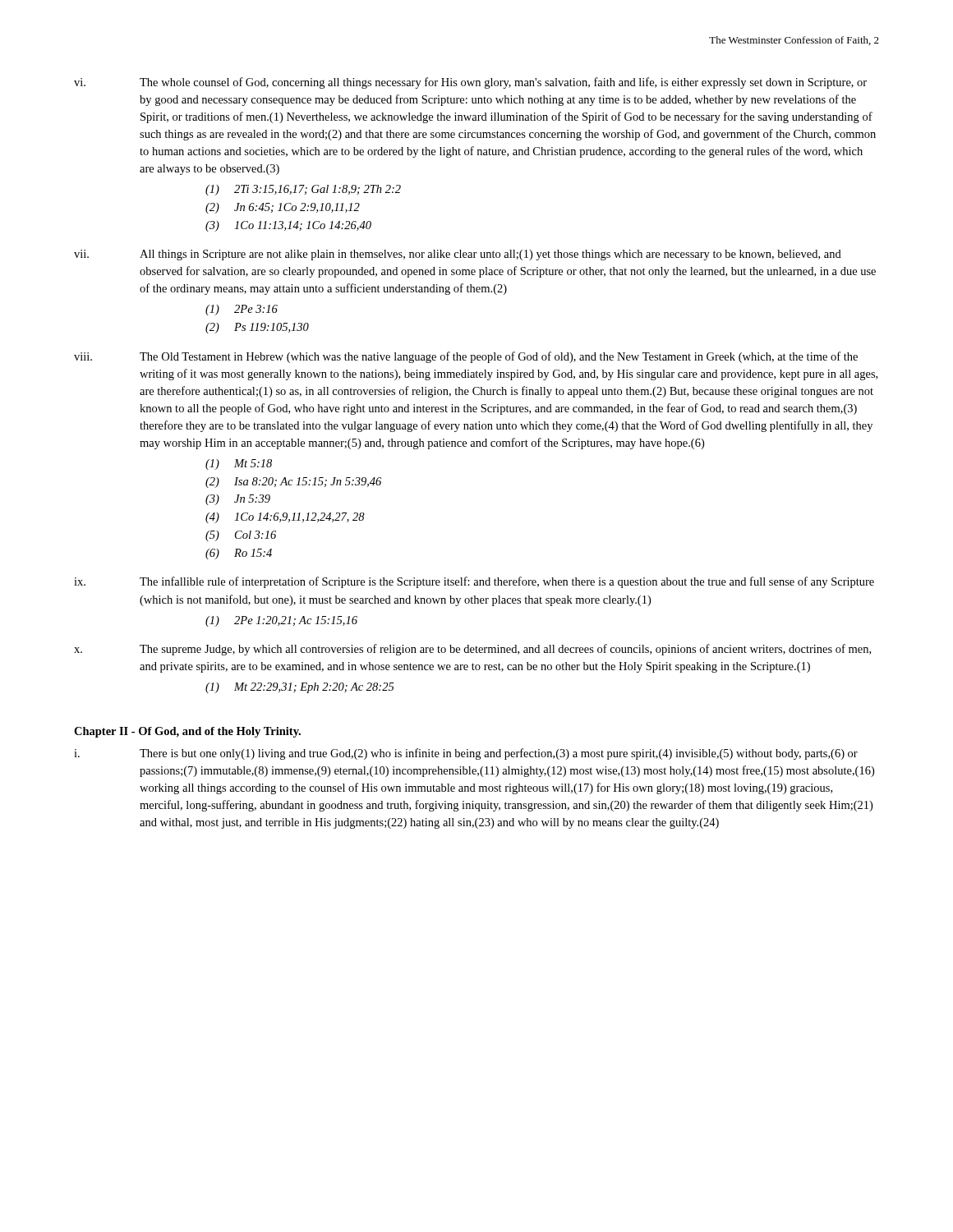Select the text starting "ix. The infallible rule of"
This screenshot has height=1232, width=953.
click(x=476, y=602)
